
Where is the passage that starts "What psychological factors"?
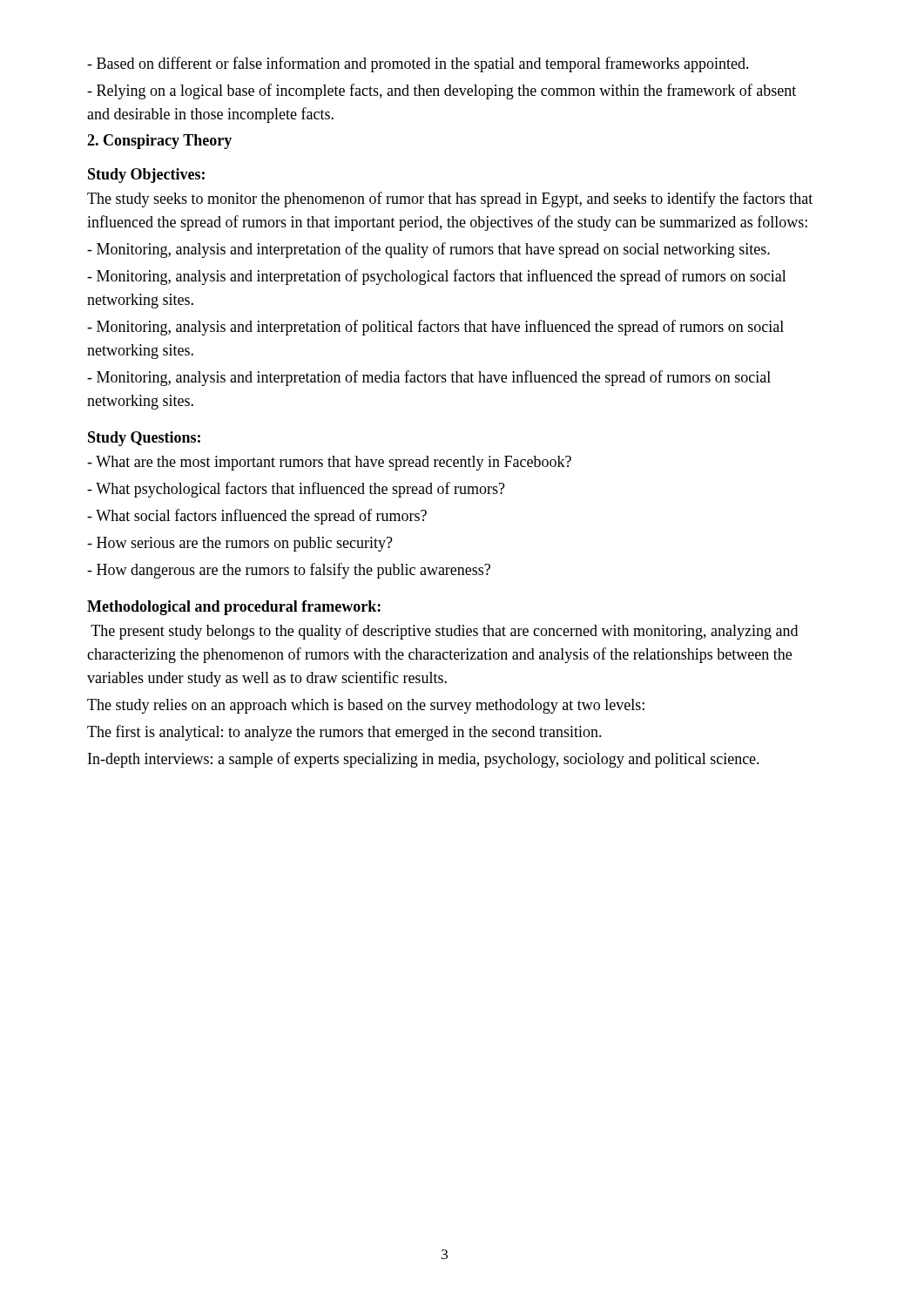296,489
